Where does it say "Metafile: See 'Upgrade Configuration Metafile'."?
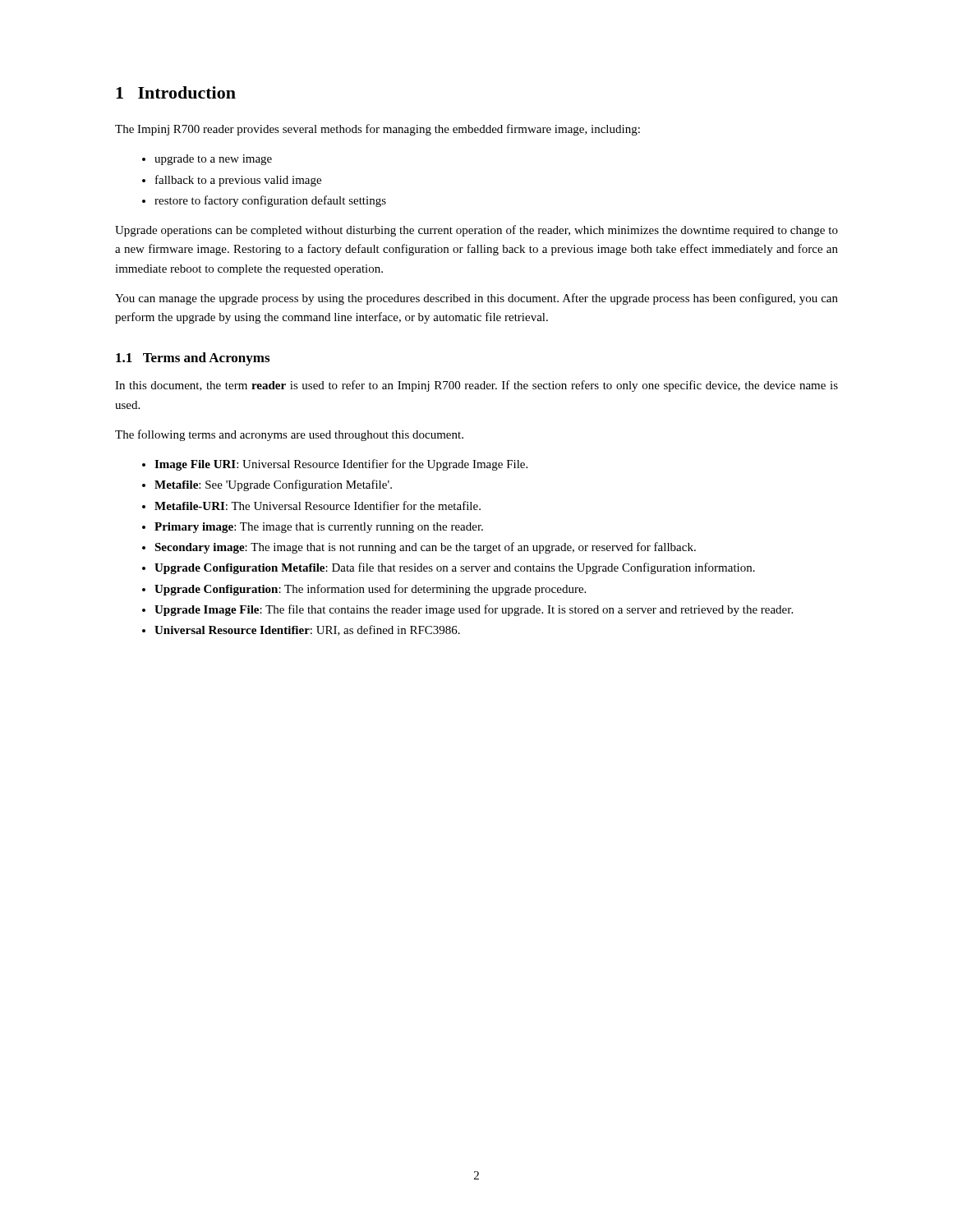The image size is (953, 1232). [267, 485]
